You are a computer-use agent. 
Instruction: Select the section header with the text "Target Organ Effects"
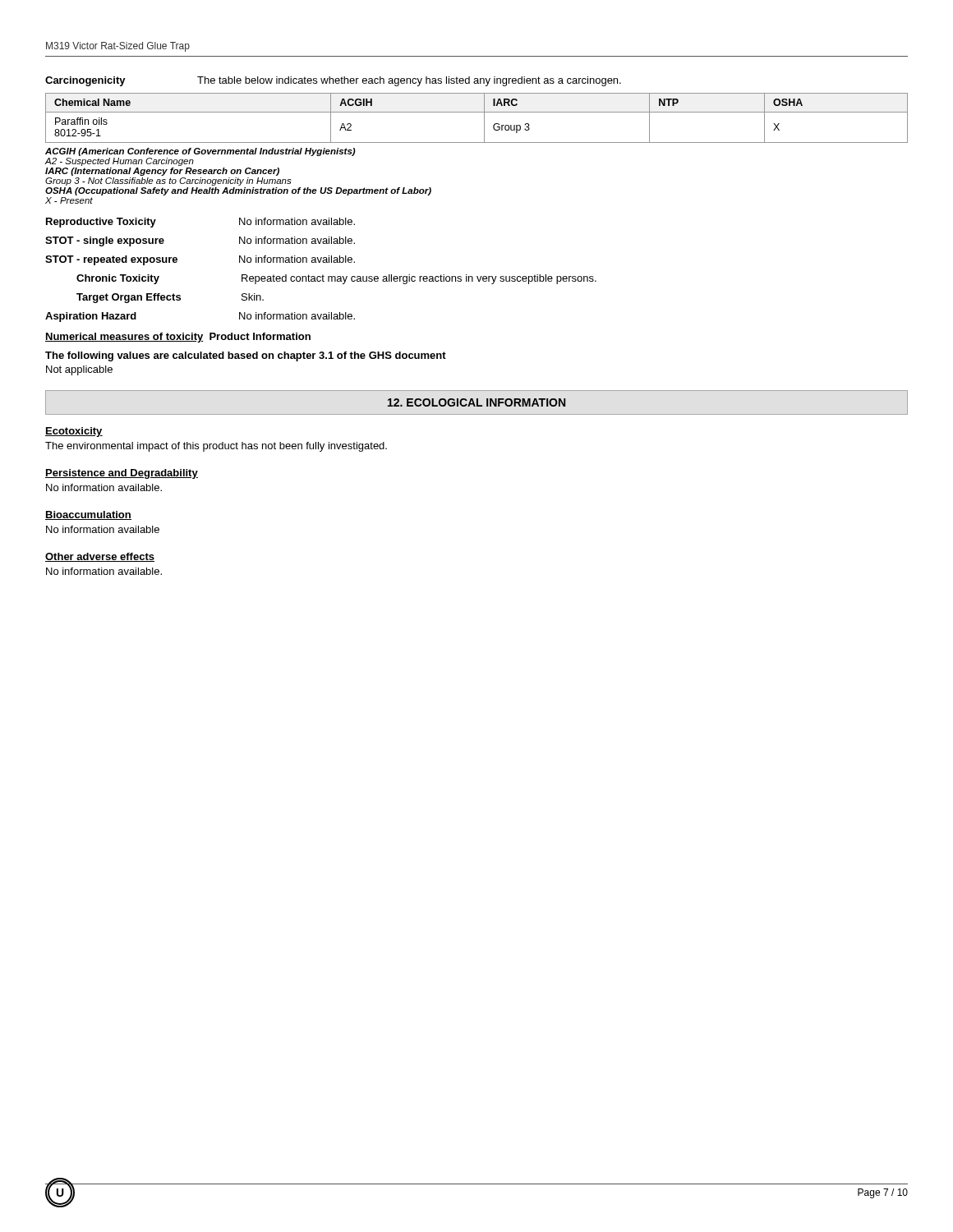click(x=129, y=297)
